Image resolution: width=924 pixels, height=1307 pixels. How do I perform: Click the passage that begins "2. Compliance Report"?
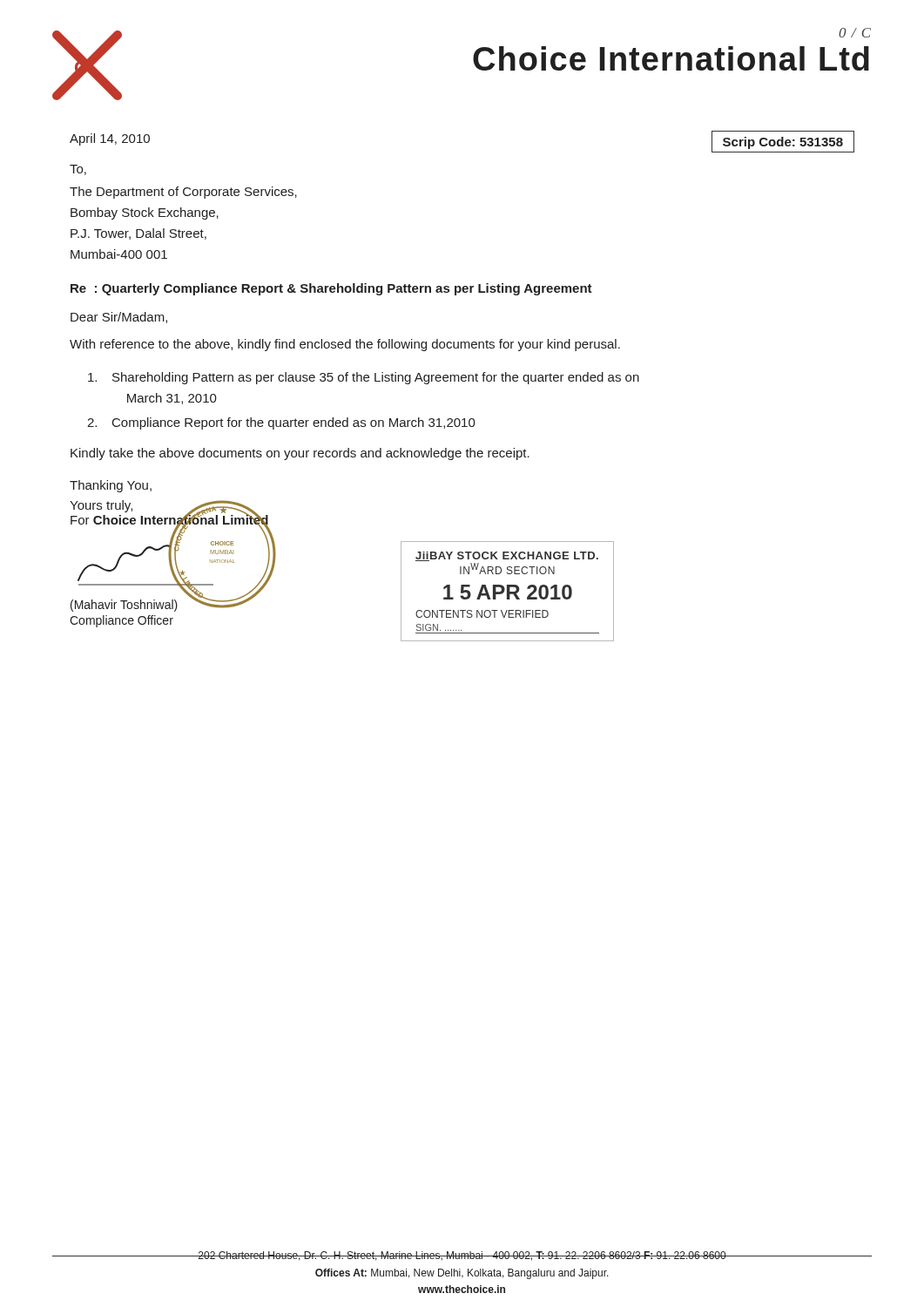point(471,422)
